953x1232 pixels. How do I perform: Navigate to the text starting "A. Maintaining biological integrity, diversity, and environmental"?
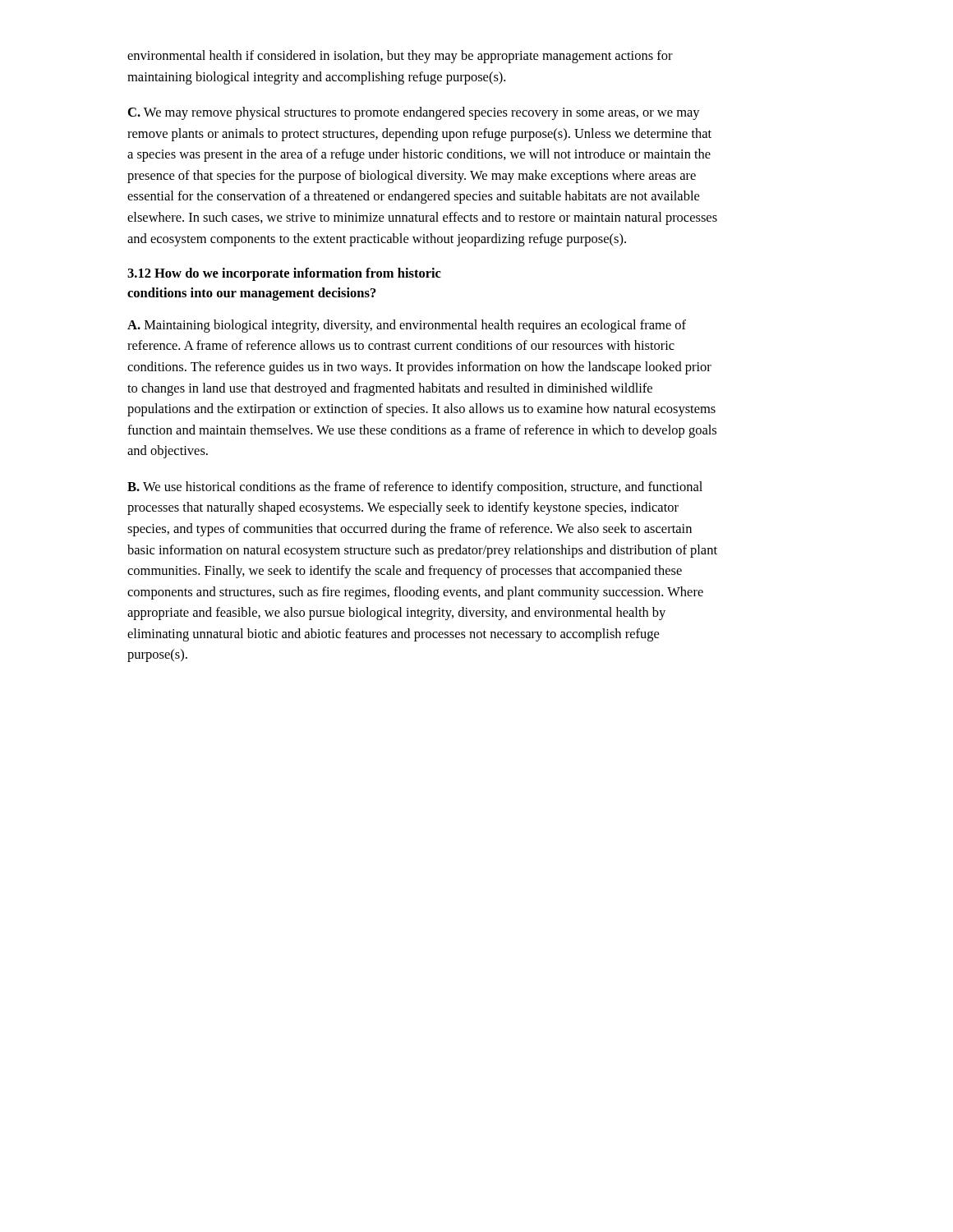[x=422, y=388]
